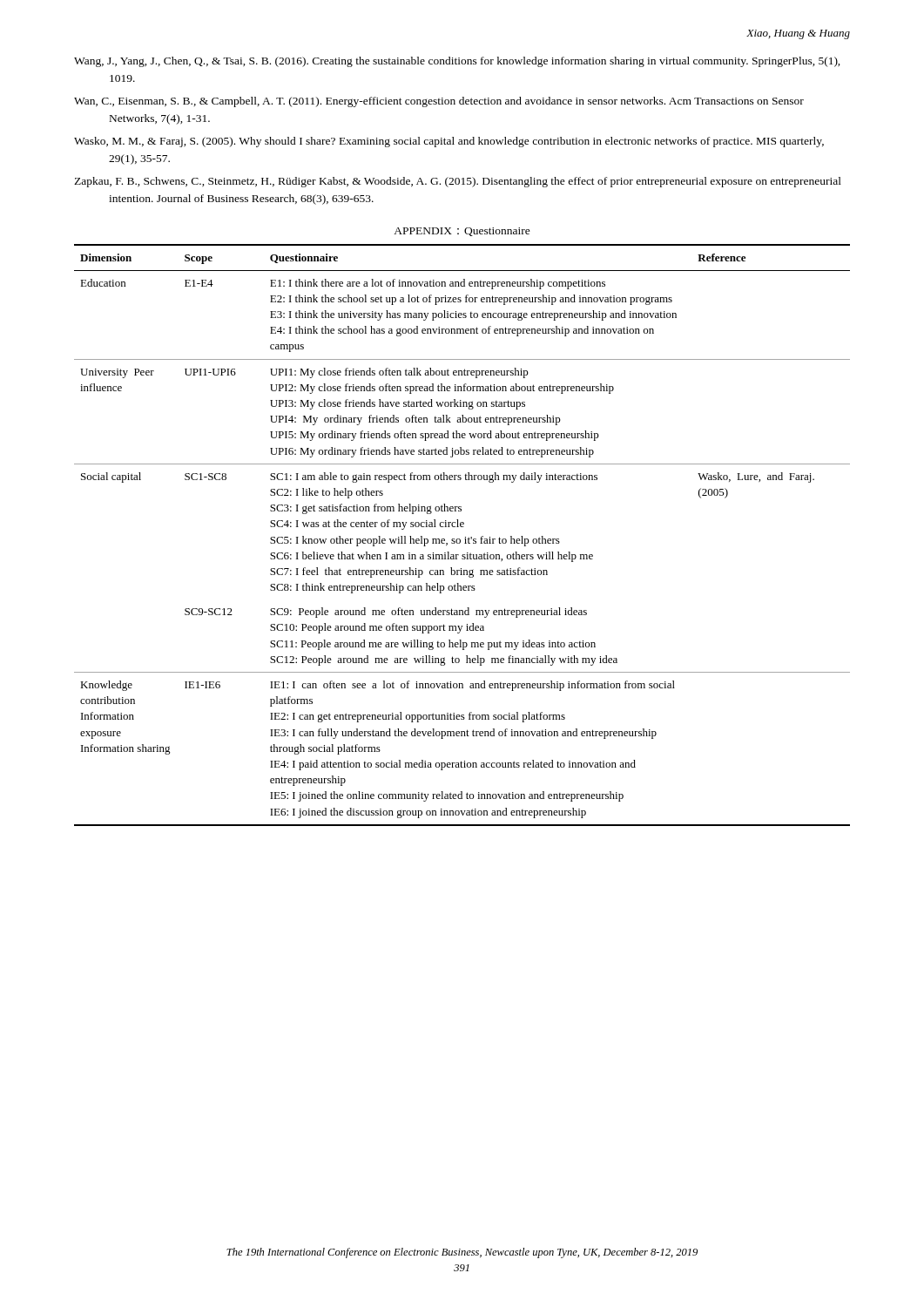Point to the text starting "Zapkau, F. B., Schwens, C., Steinmetz,"
Viewport: 924px width, 1307px height.
click(458, 190)
